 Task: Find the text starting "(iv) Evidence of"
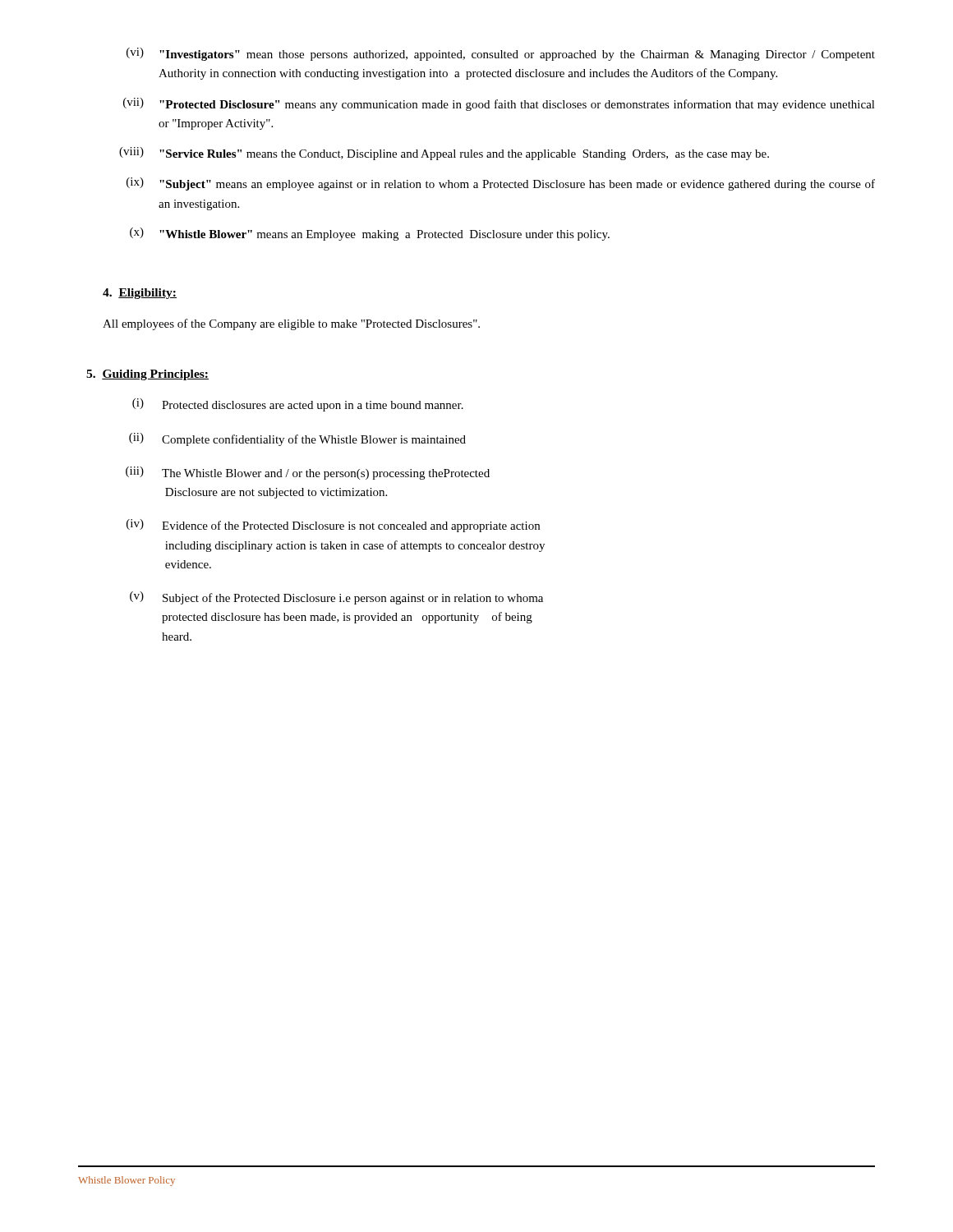click(476, 545)
